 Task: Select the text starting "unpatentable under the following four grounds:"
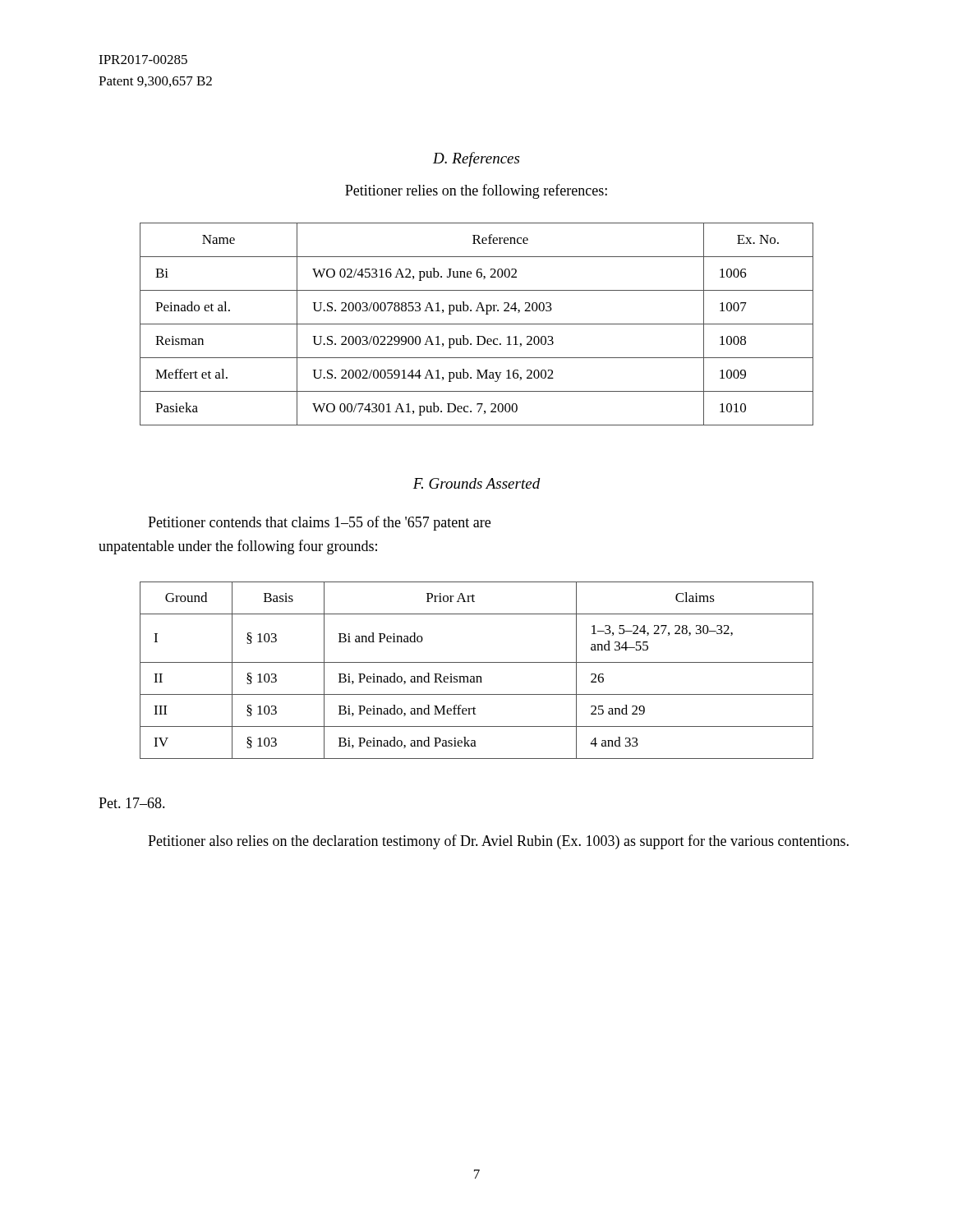coord(238,546)
